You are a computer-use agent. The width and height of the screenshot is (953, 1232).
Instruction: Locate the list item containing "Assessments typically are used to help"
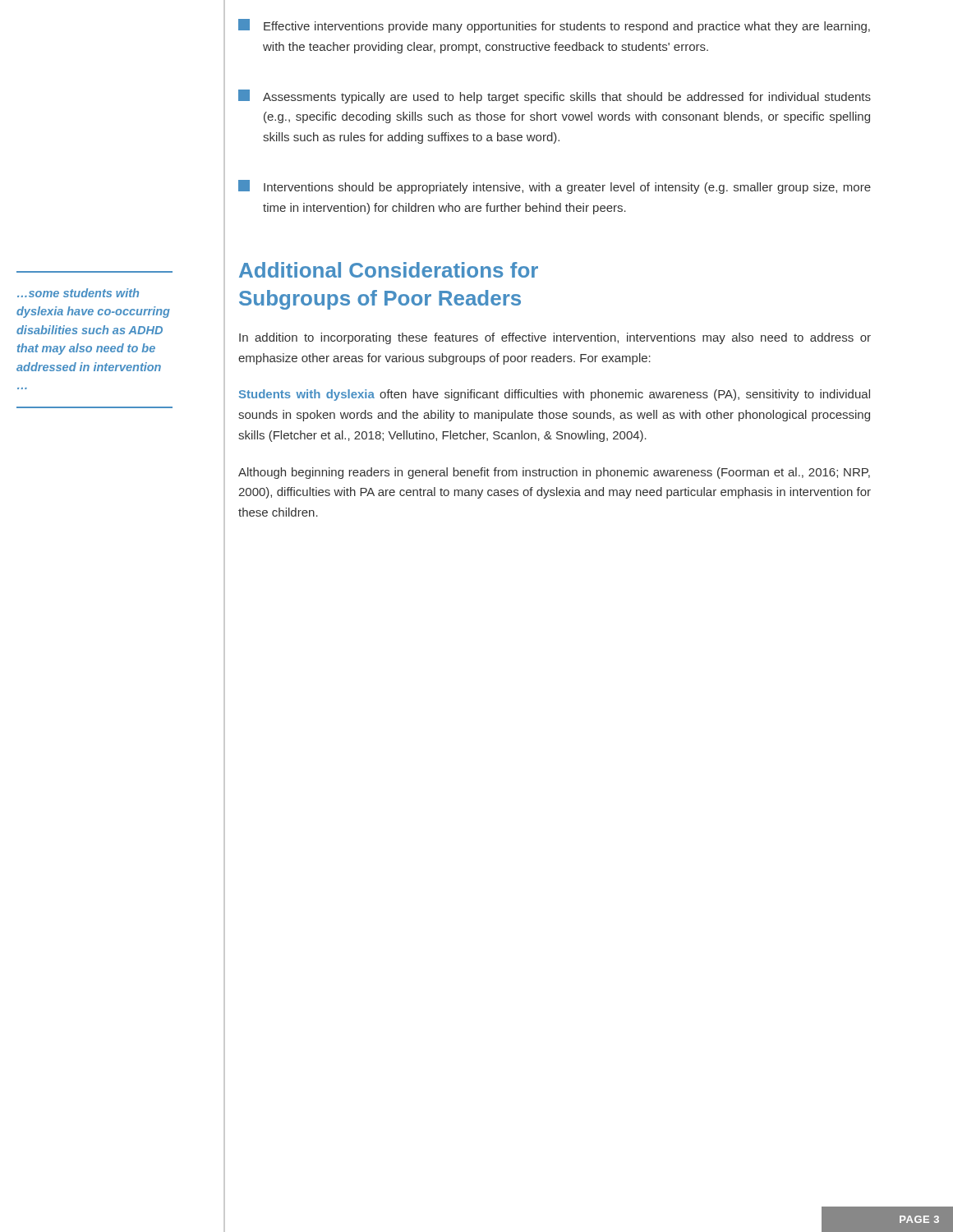click(555, 117)
